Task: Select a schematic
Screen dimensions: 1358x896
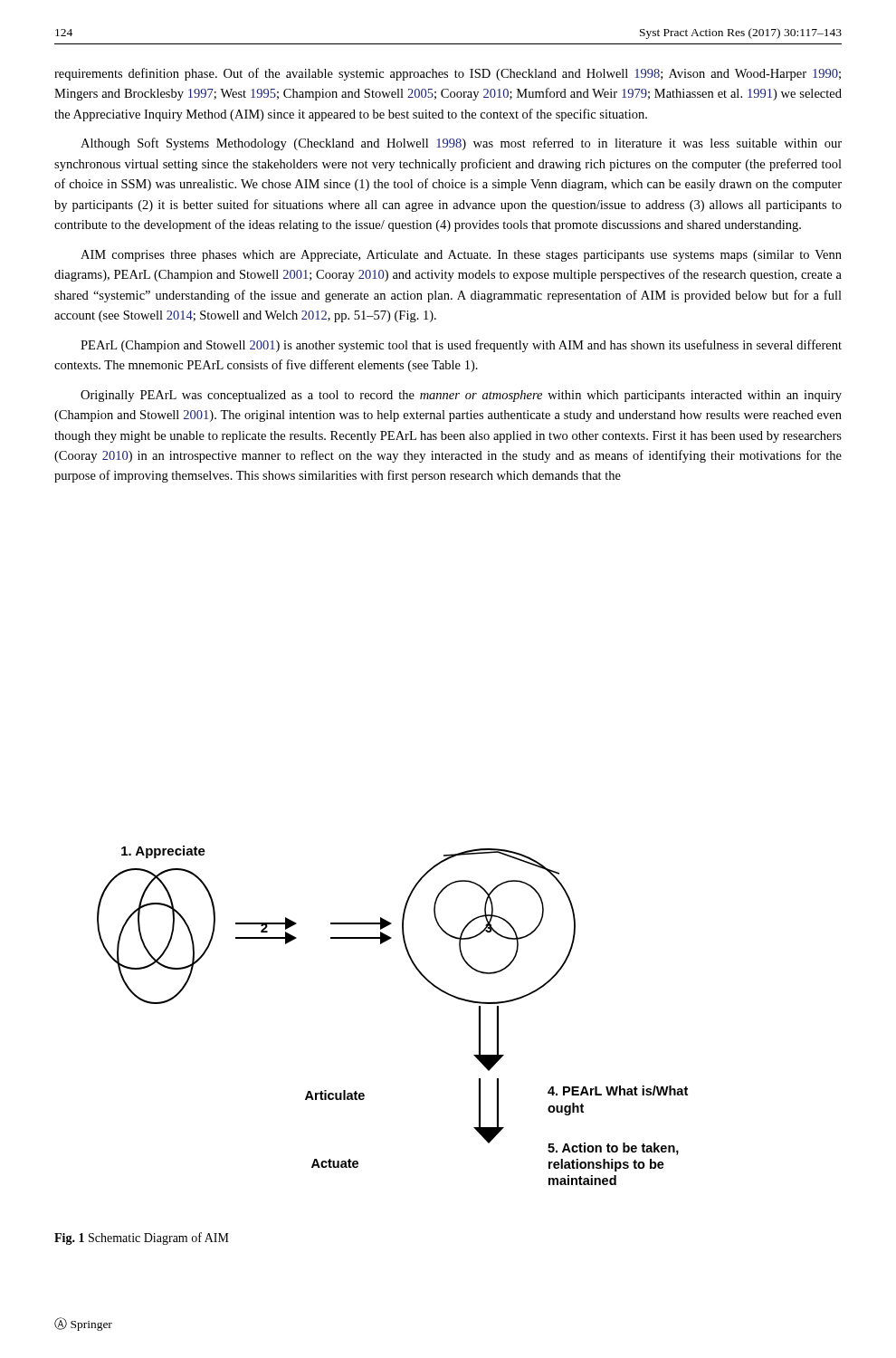Action: (448, 1046)
